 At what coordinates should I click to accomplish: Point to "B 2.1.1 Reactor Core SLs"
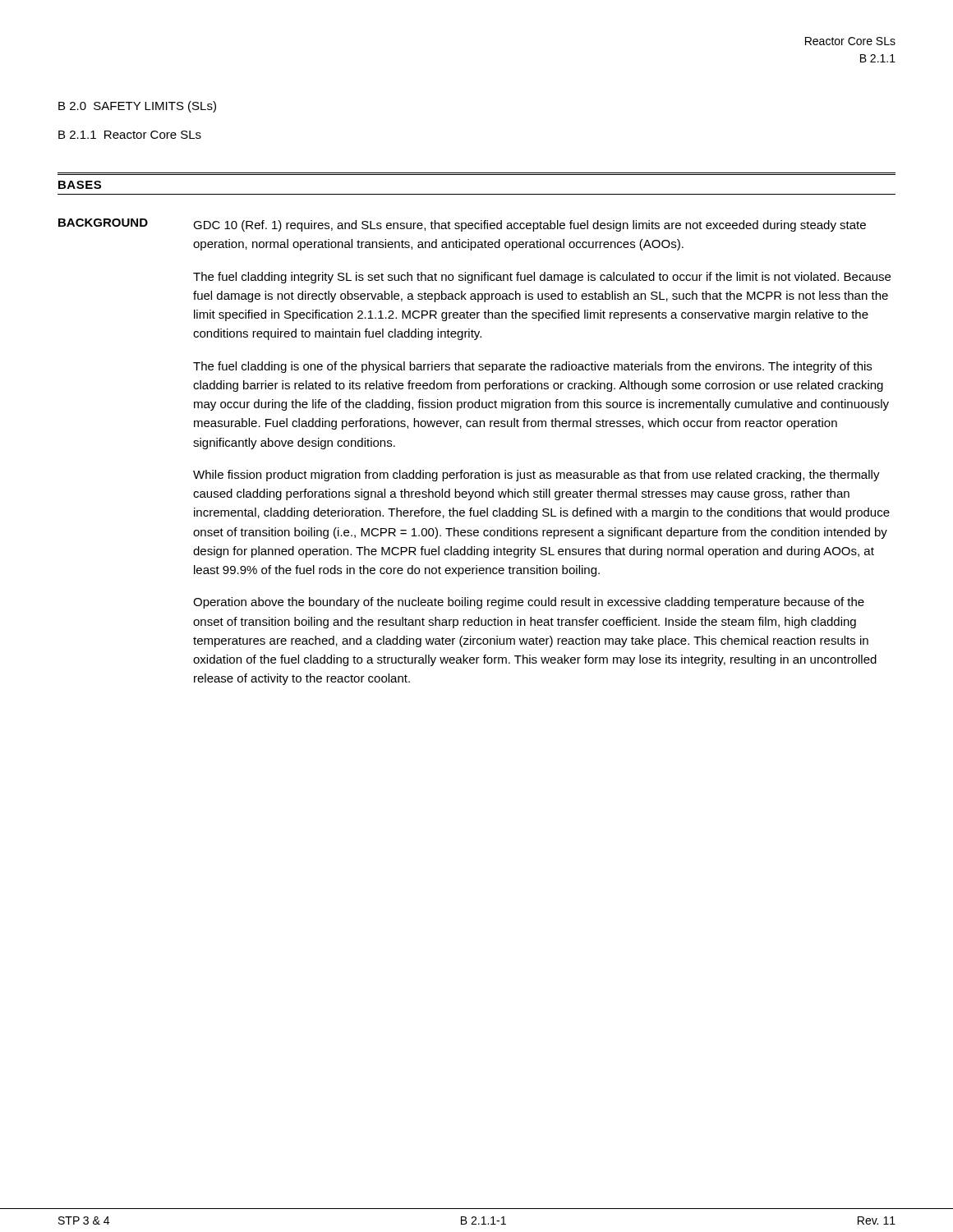(129, 134)
